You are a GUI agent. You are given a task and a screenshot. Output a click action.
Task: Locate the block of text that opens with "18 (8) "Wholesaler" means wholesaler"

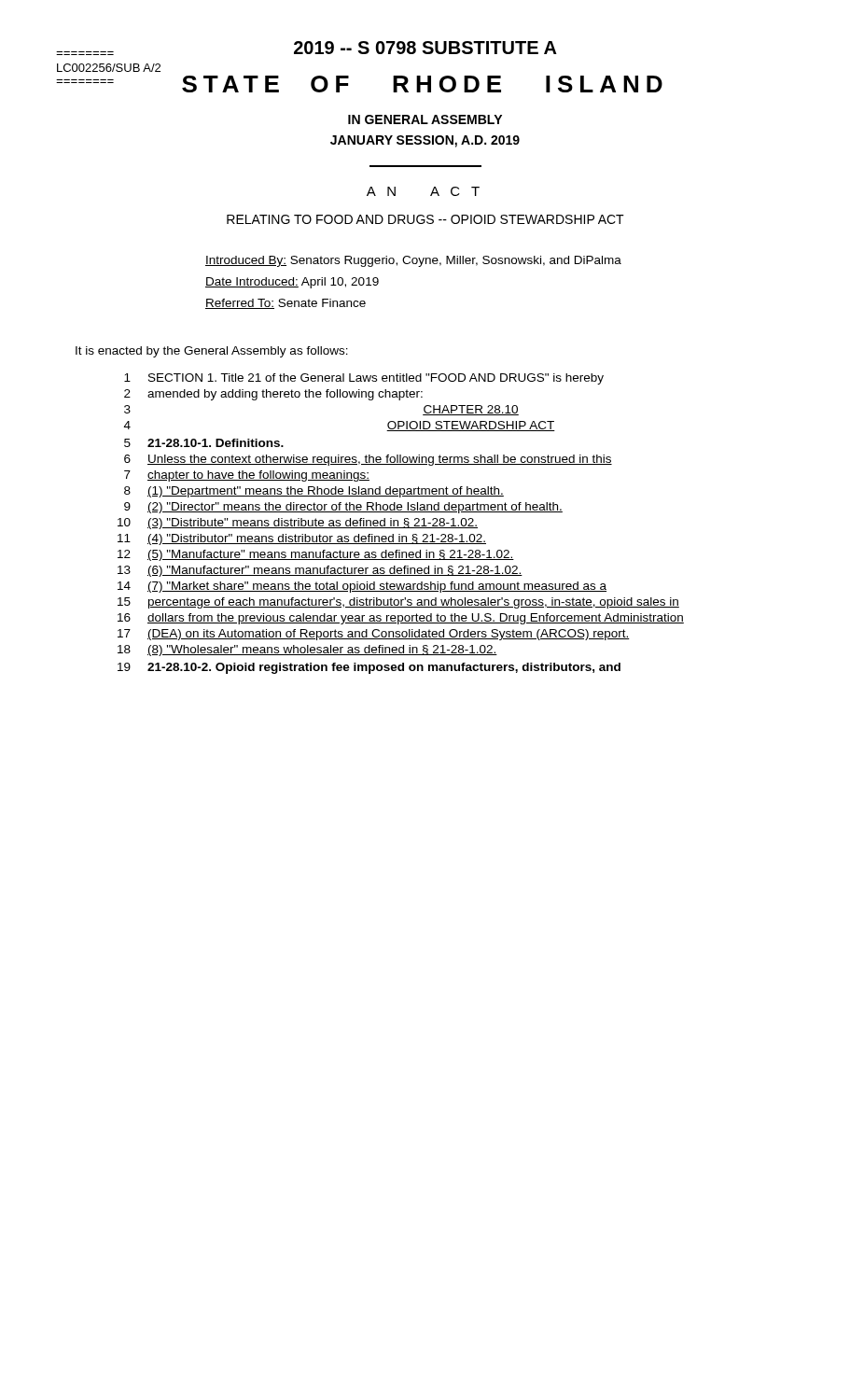[434, 649]
